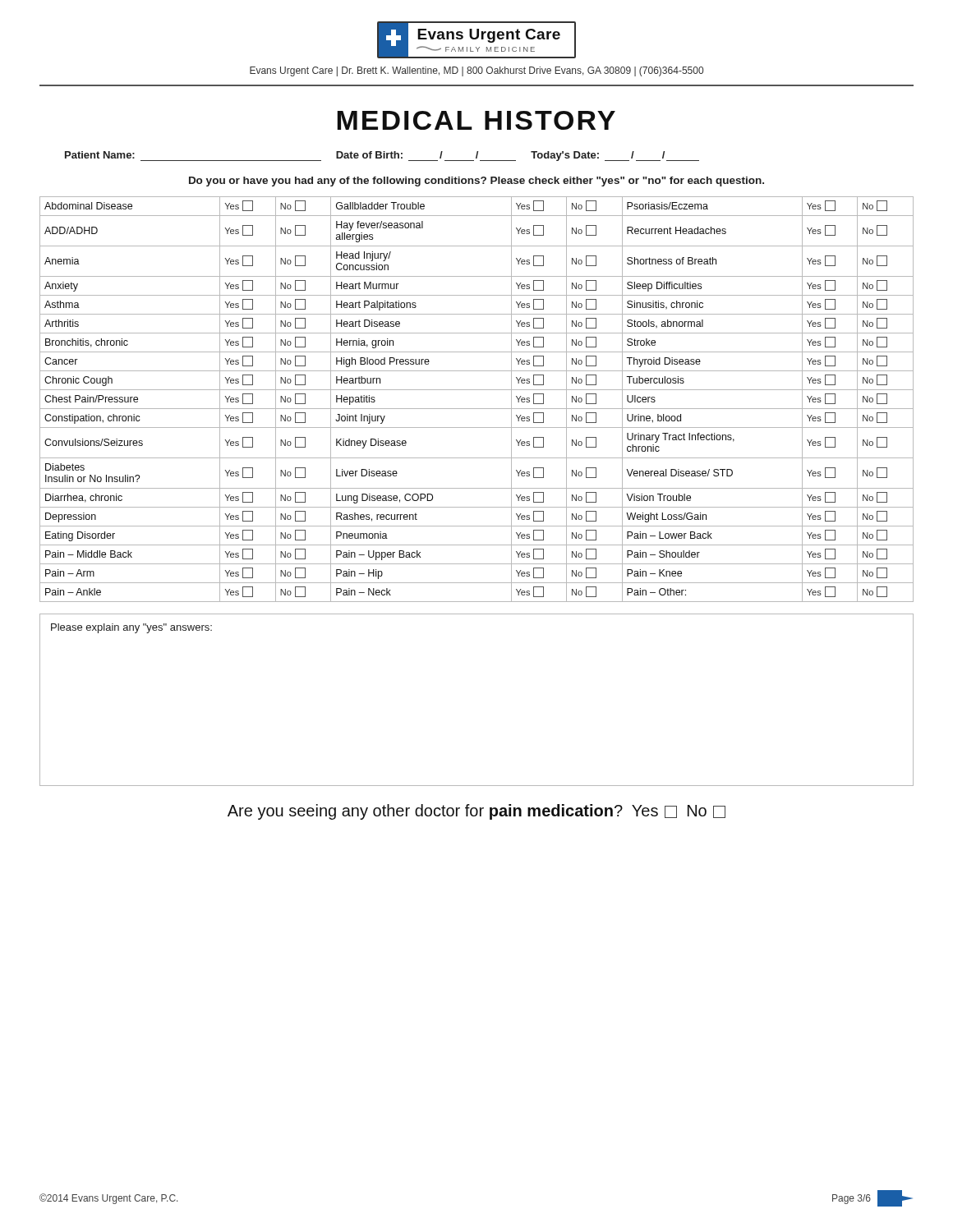Image resolution: width=953 pixels, height=1232 pixels.
Task: Locate the block starting "Do you or"
Action: [476, 180]
